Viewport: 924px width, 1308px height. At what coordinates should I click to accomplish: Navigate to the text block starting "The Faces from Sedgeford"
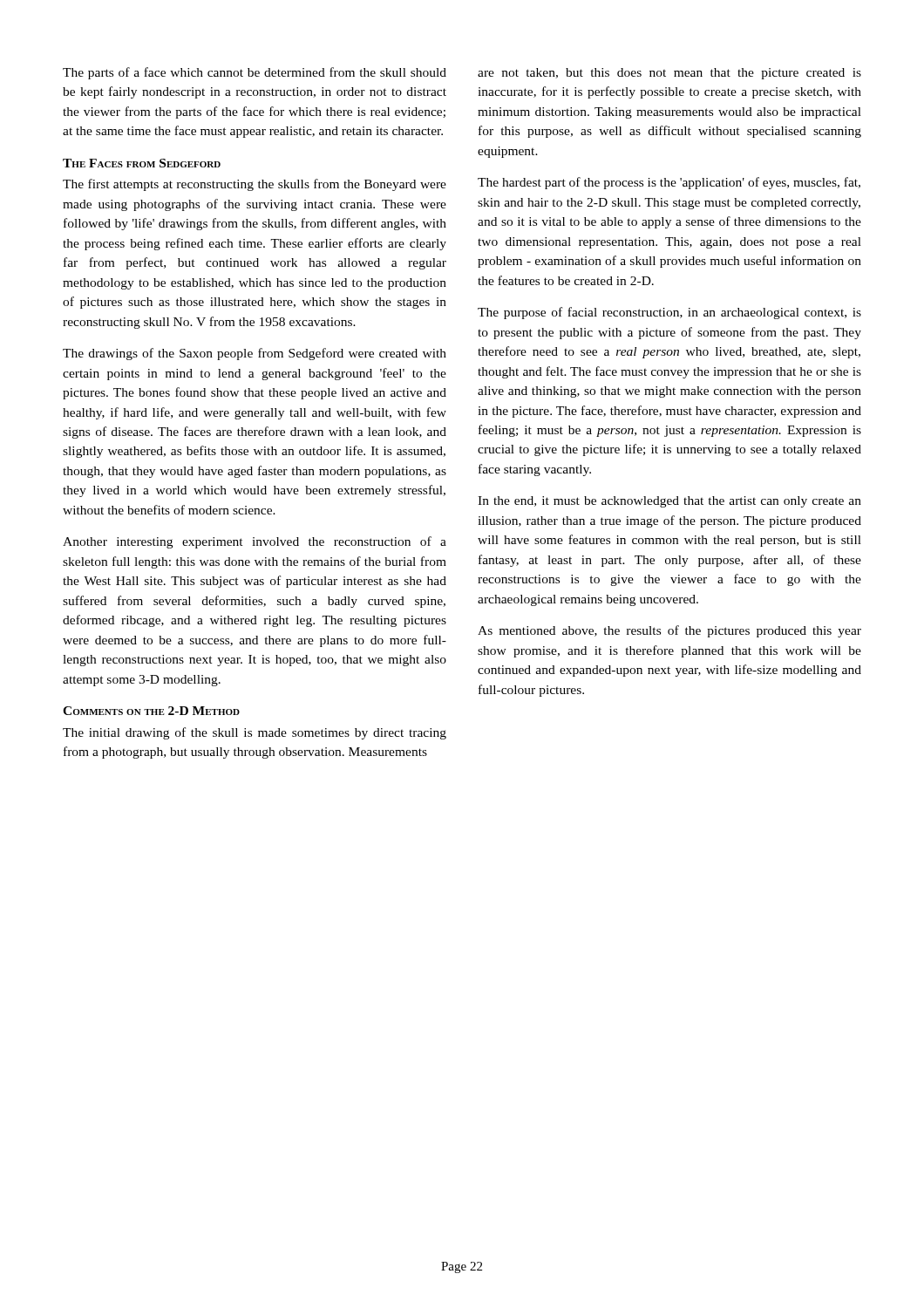coord(142,163)
